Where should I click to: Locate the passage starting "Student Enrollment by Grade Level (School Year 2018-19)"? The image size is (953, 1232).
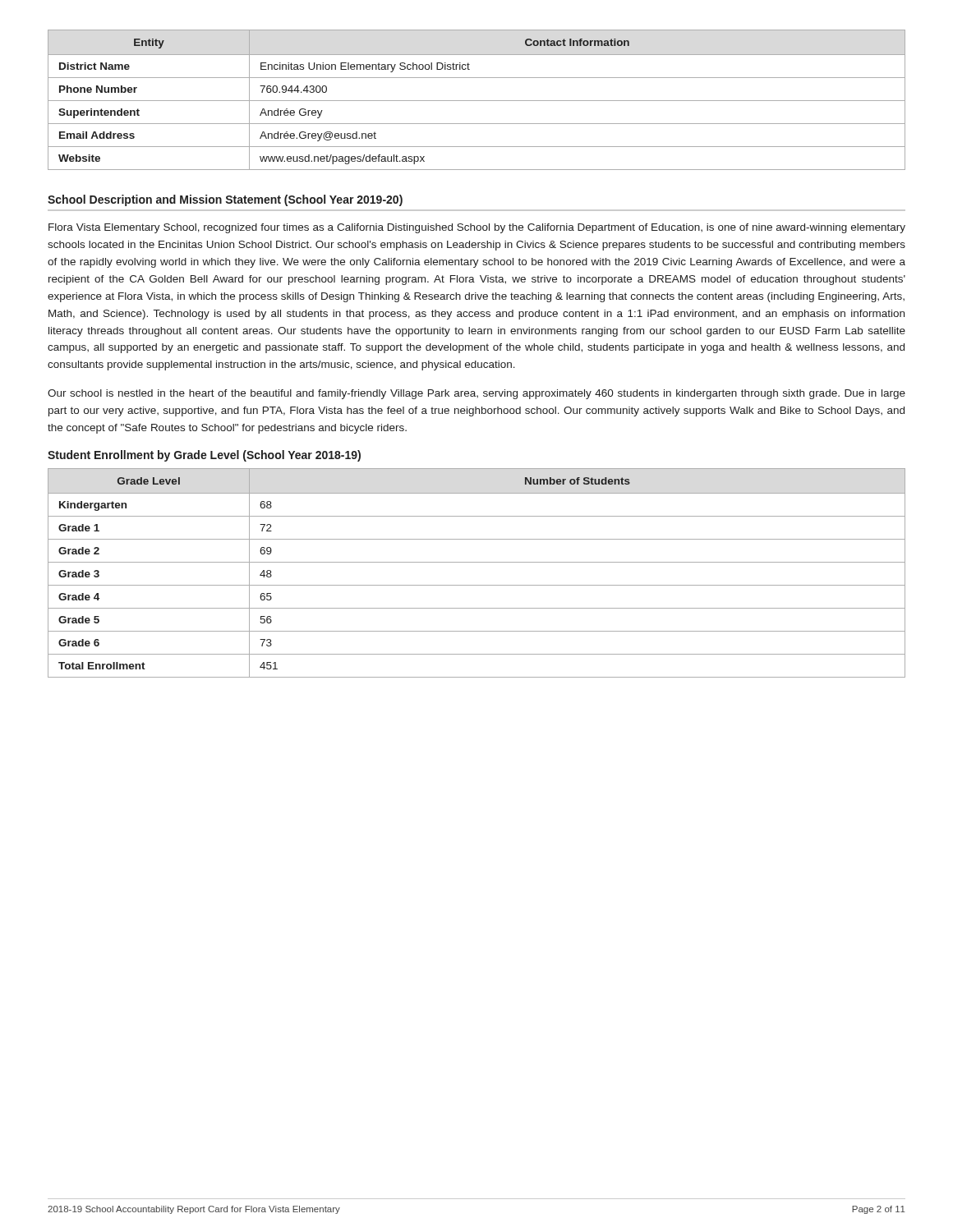(204, 455)
